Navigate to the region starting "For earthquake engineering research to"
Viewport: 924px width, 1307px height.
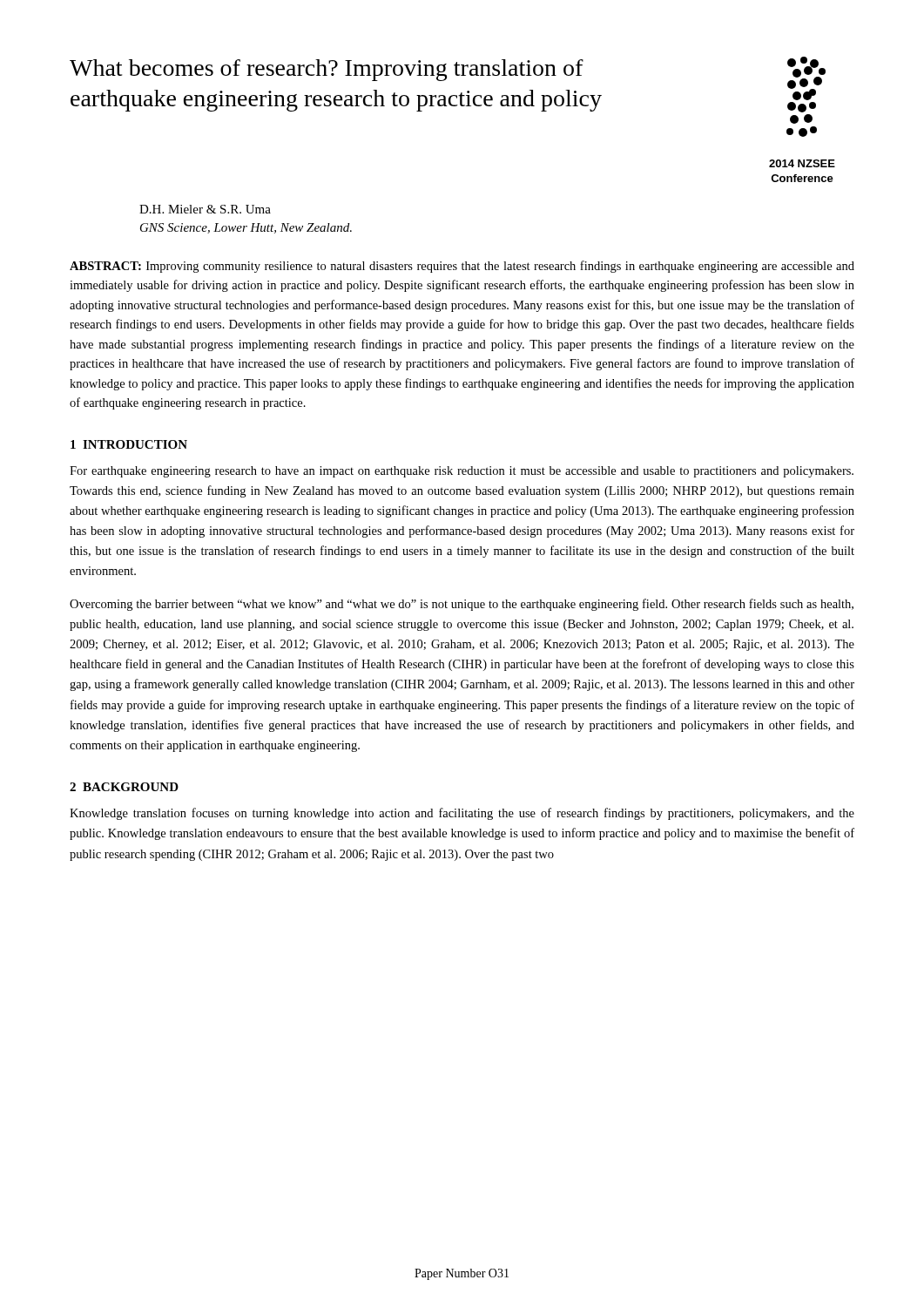click(x=462, y=521)
